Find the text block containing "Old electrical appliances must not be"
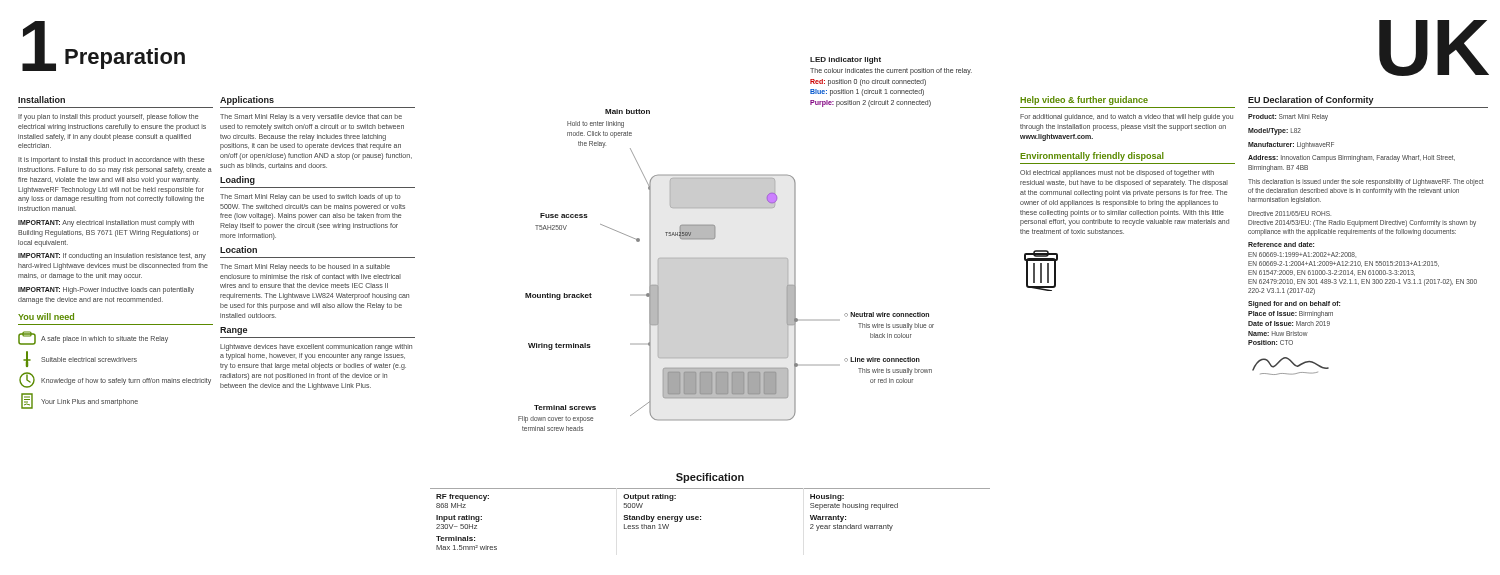The image size is (1500, 575). (x=1127, y=203)
